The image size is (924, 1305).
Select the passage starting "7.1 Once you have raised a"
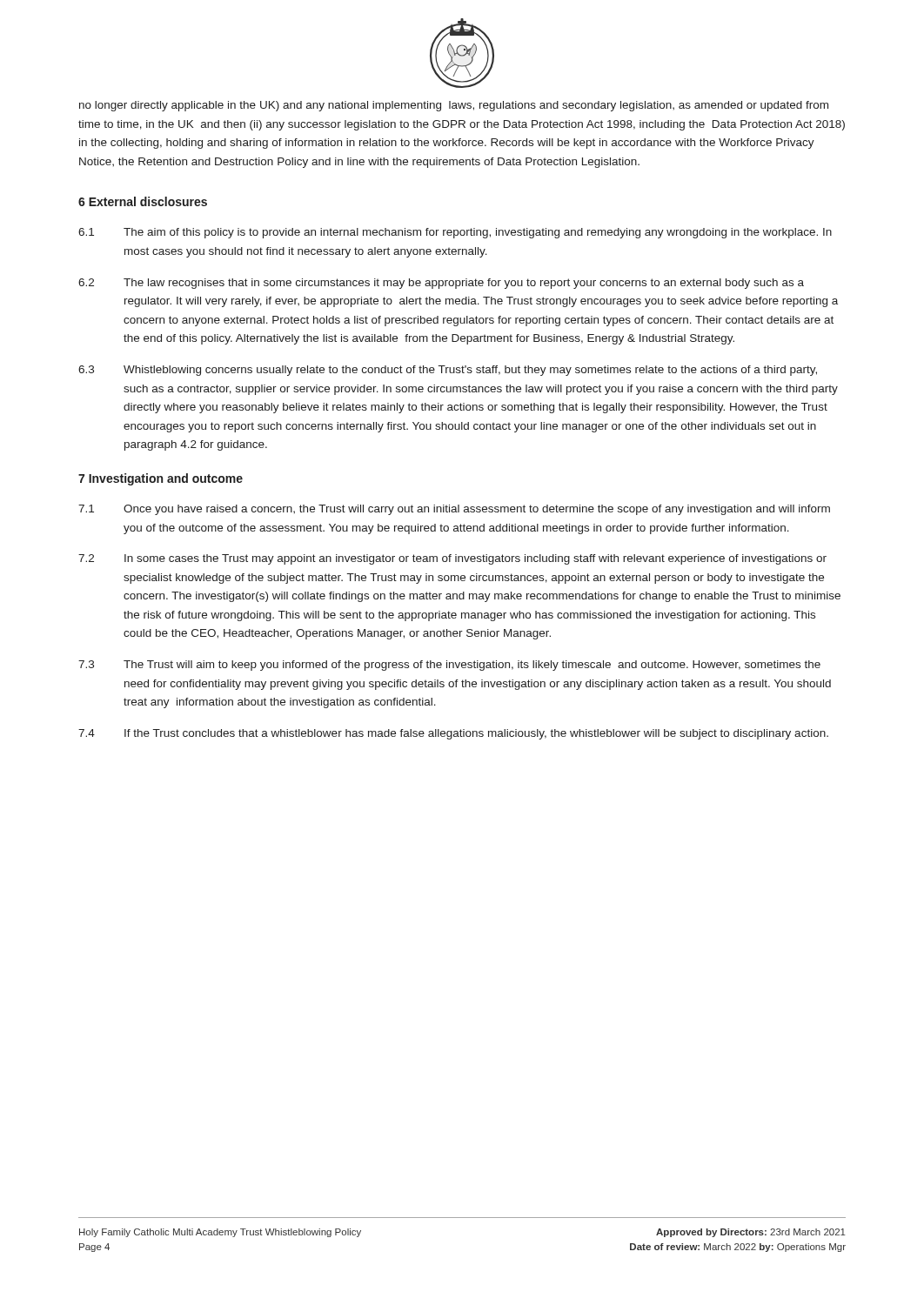(462, 518)
